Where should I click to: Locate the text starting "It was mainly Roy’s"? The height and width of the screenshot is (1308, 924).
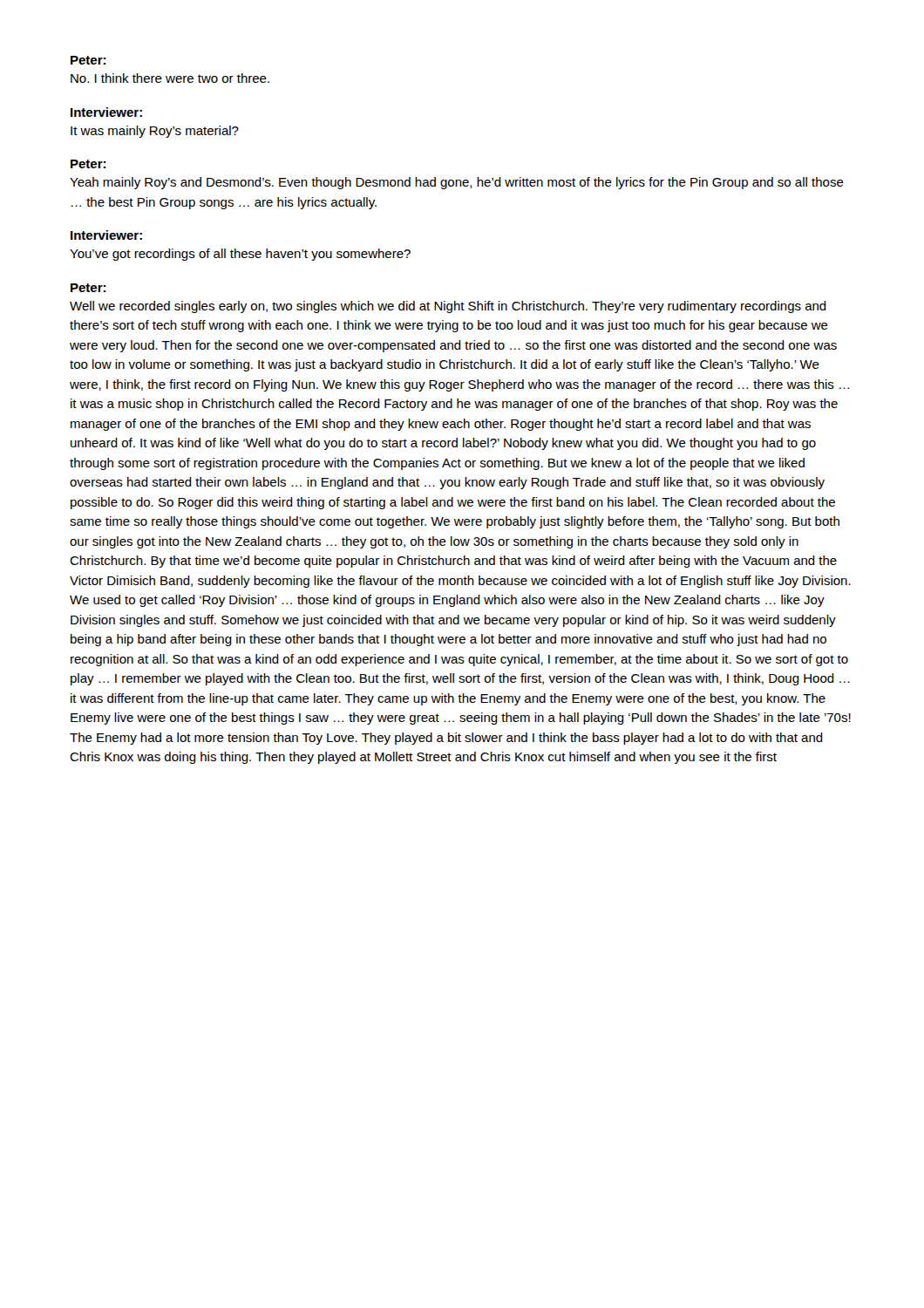[154, 130]
